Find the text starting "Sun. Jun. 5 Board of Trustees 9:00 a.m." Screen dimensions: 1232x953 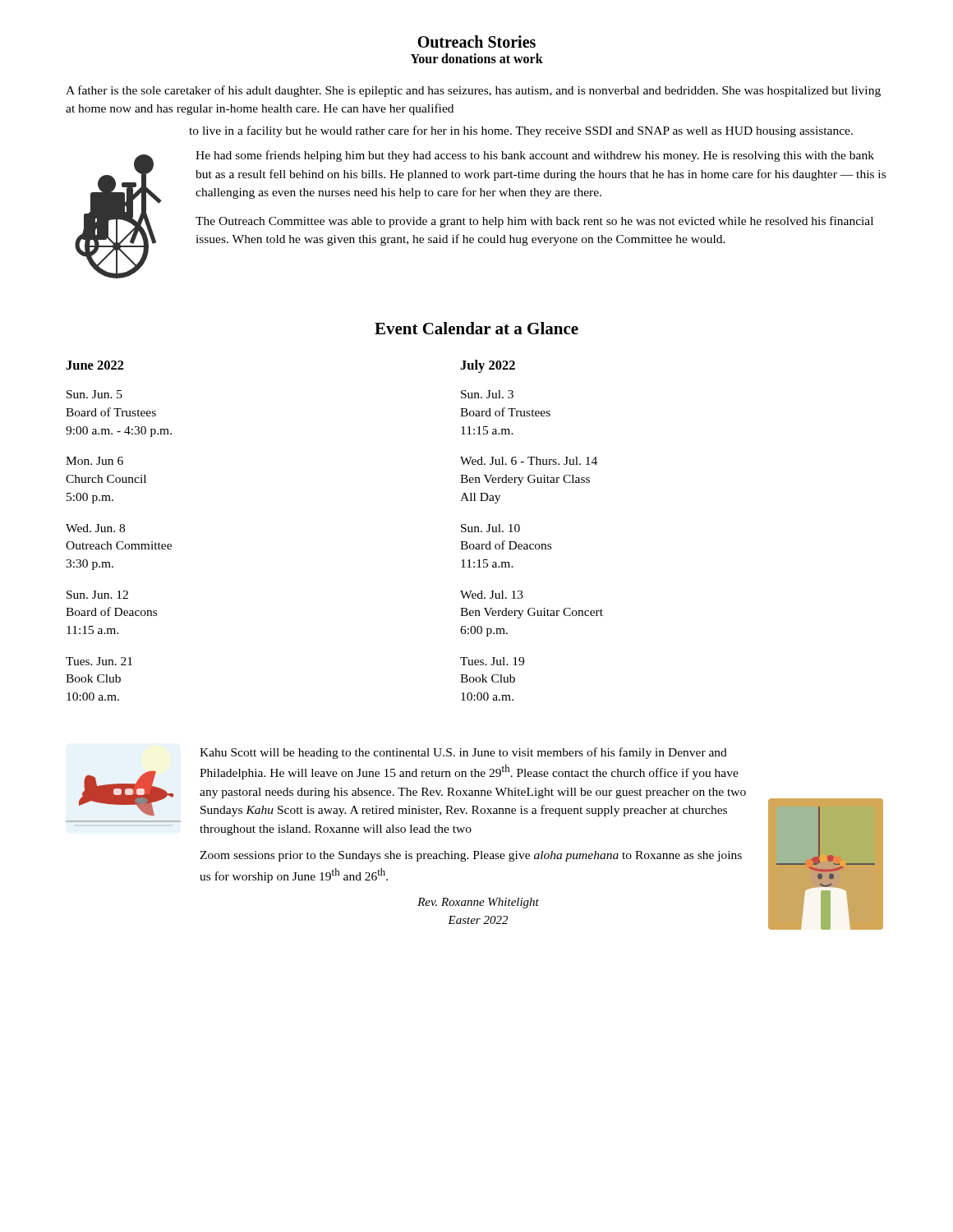(x=94, y=394)
